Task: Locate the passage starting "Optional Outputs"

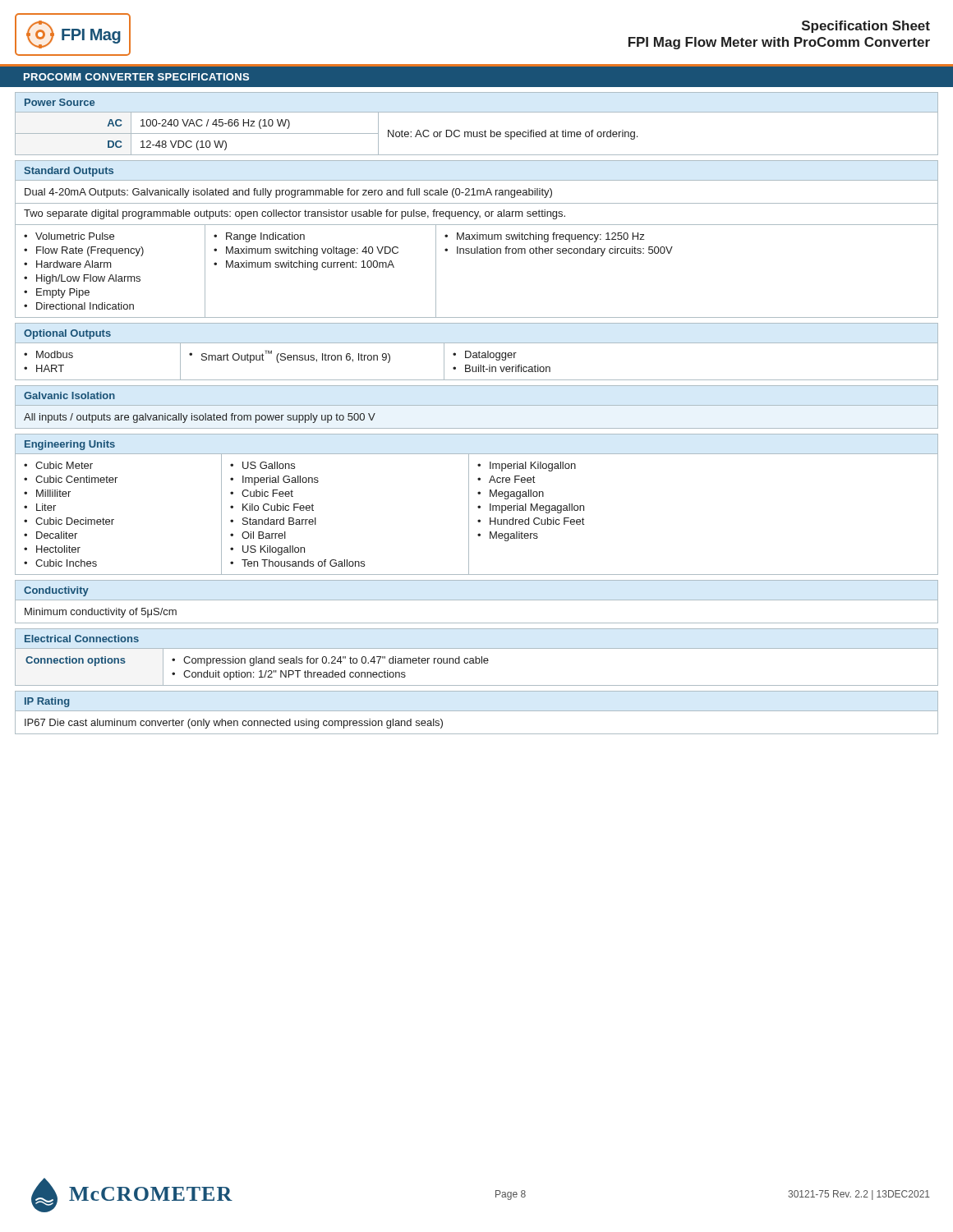Action: coord(67,333)
